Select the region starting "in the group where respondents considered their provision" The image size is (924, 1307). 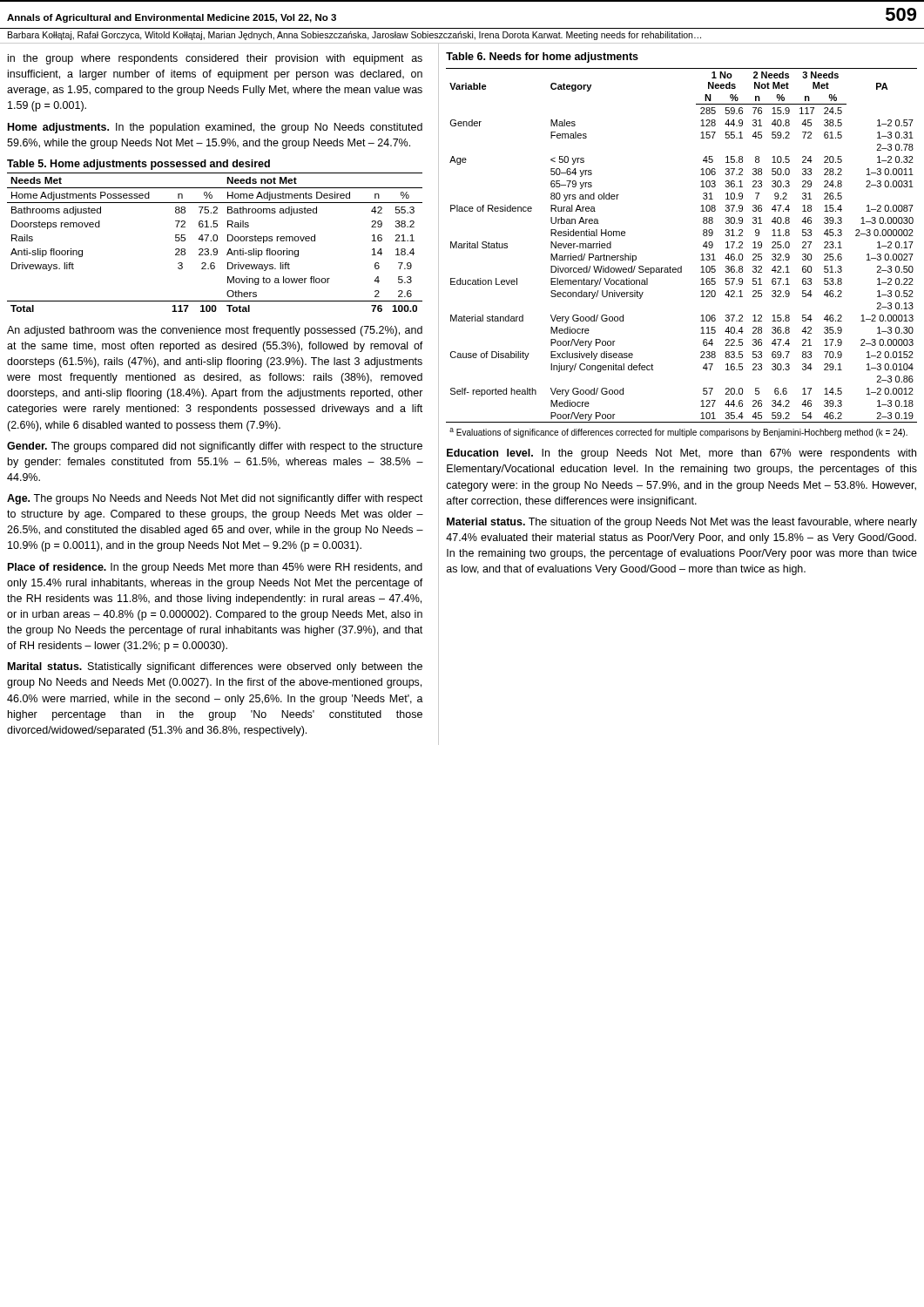(215, 101)
